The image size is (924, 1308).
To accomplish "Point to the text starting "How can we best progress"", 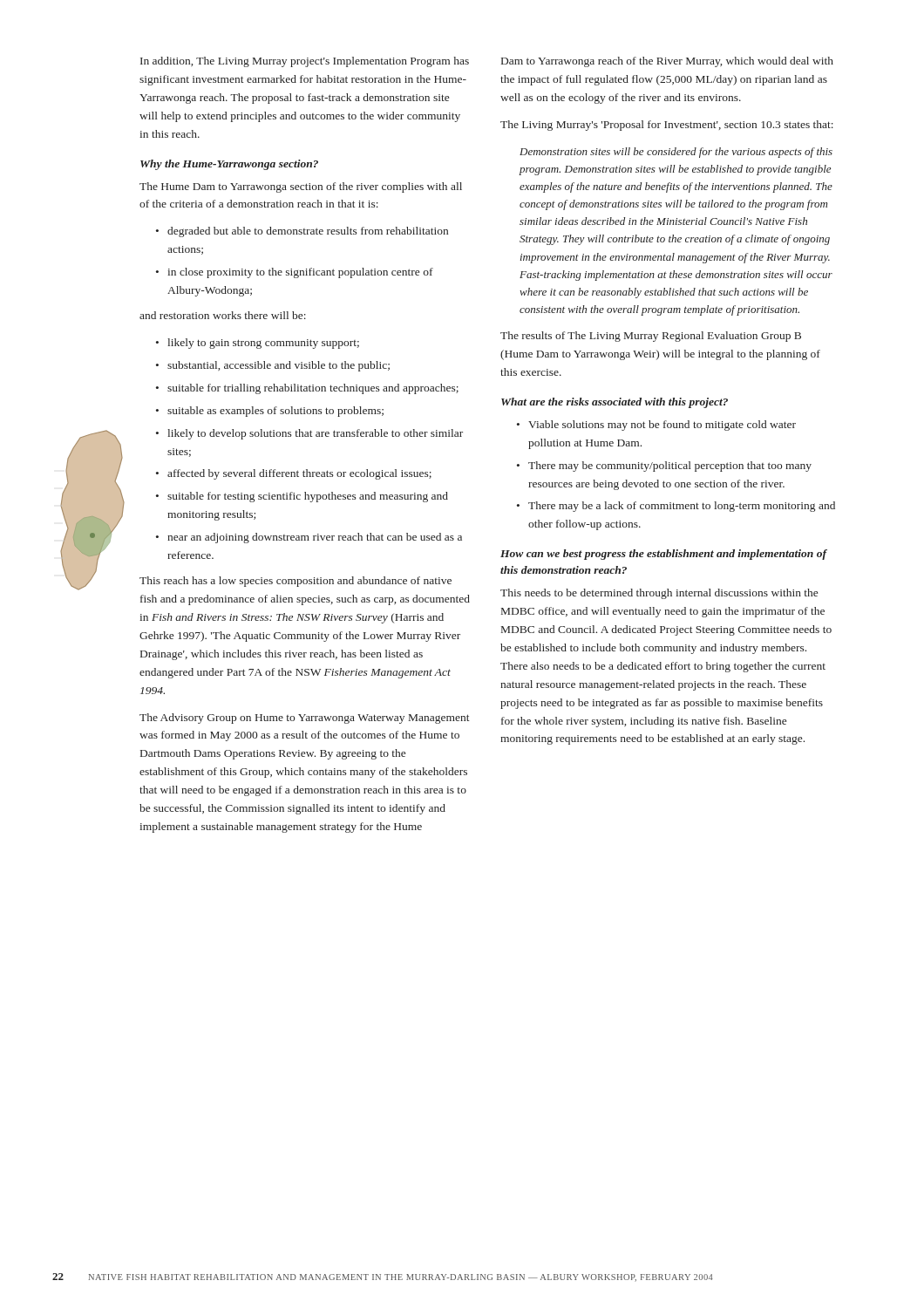I will pyautogui.click(x=663, y=562).
